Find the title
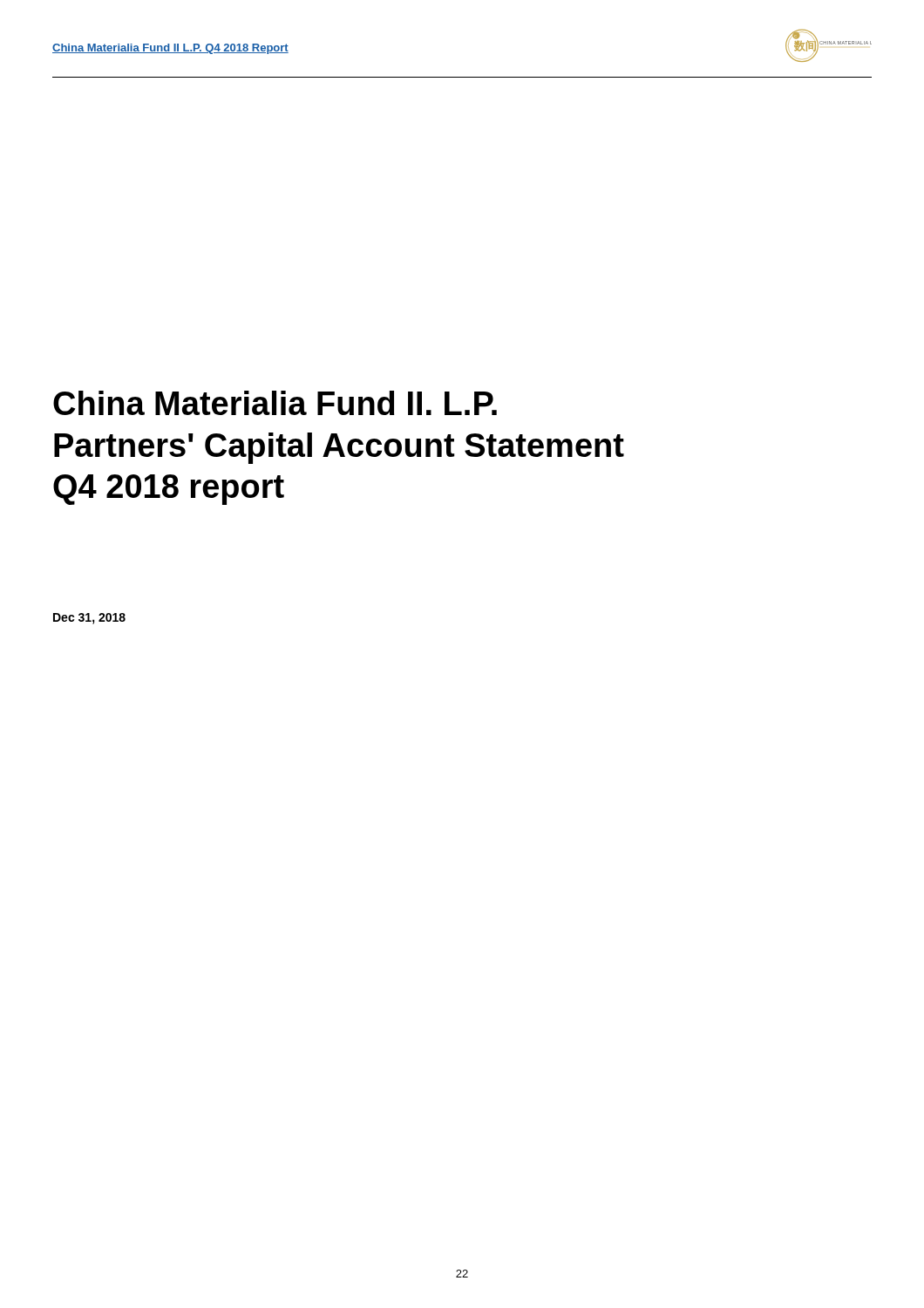The height and width of the screenshot is (1308, 924). [x=462, y=446]
